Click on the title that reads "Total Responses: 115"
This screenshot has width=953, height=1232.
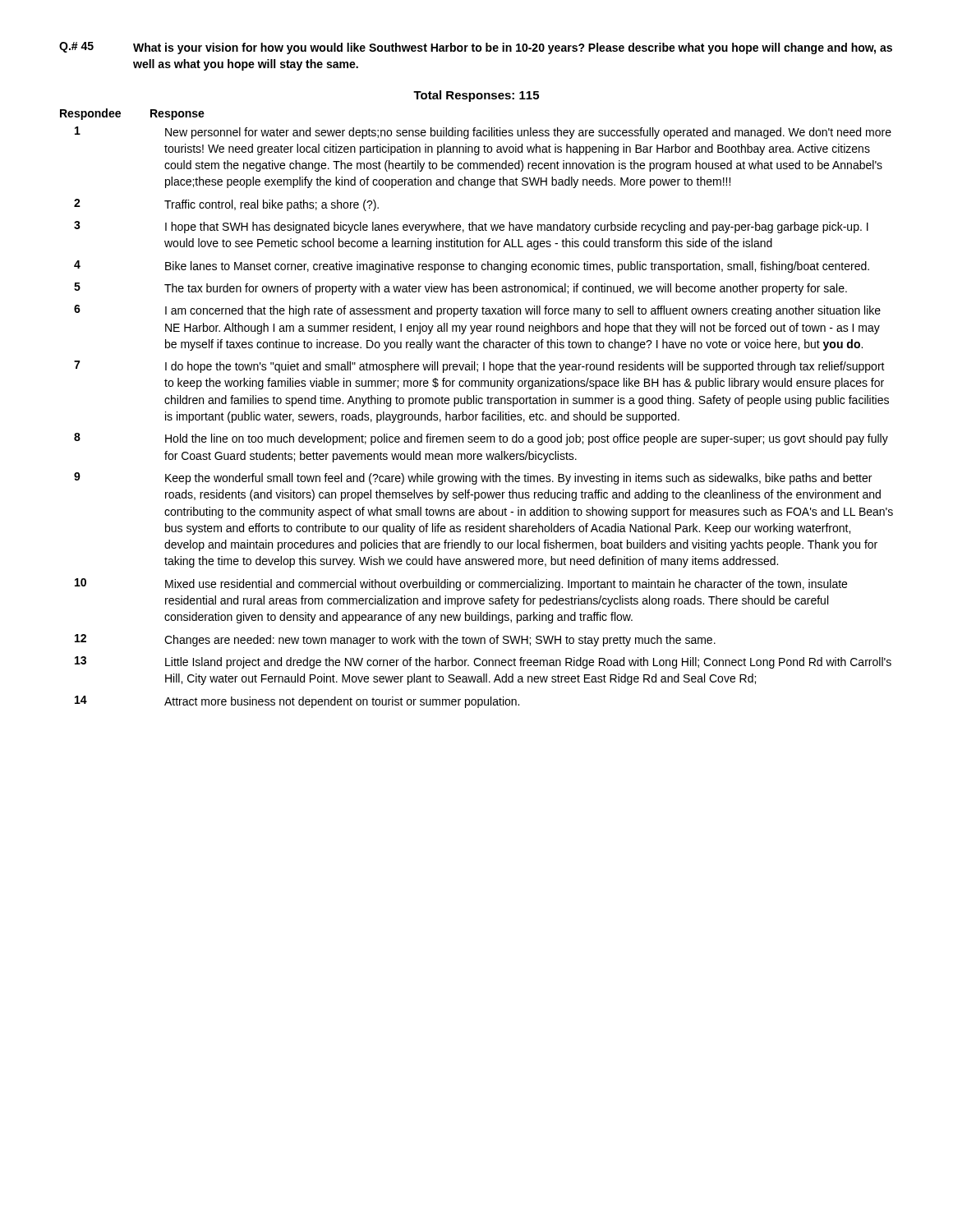(476, 95)
